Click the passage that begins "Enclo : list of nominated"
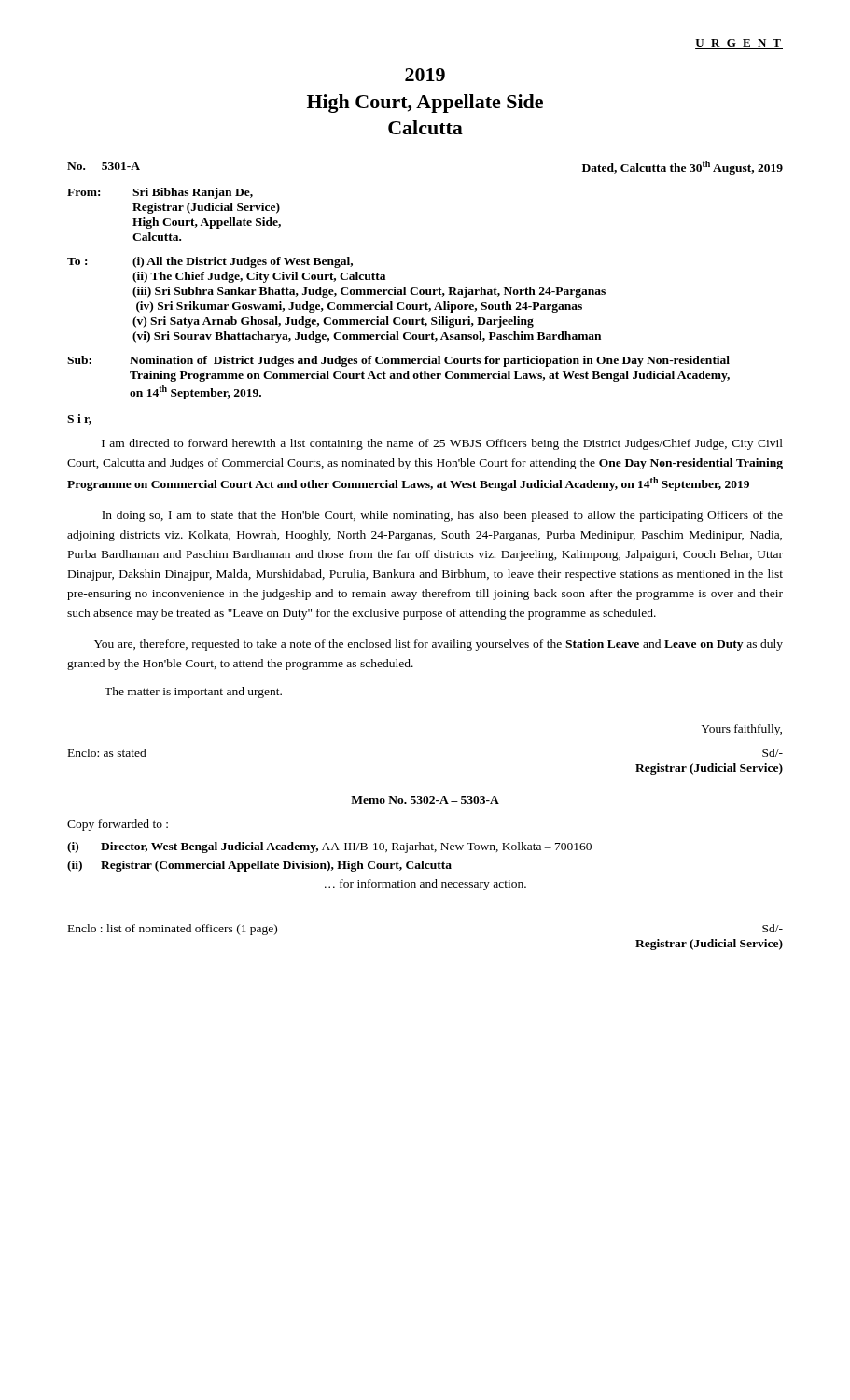Image resolution: width=850 pixels, height=1400 pixels. click(x=178, y=929)
